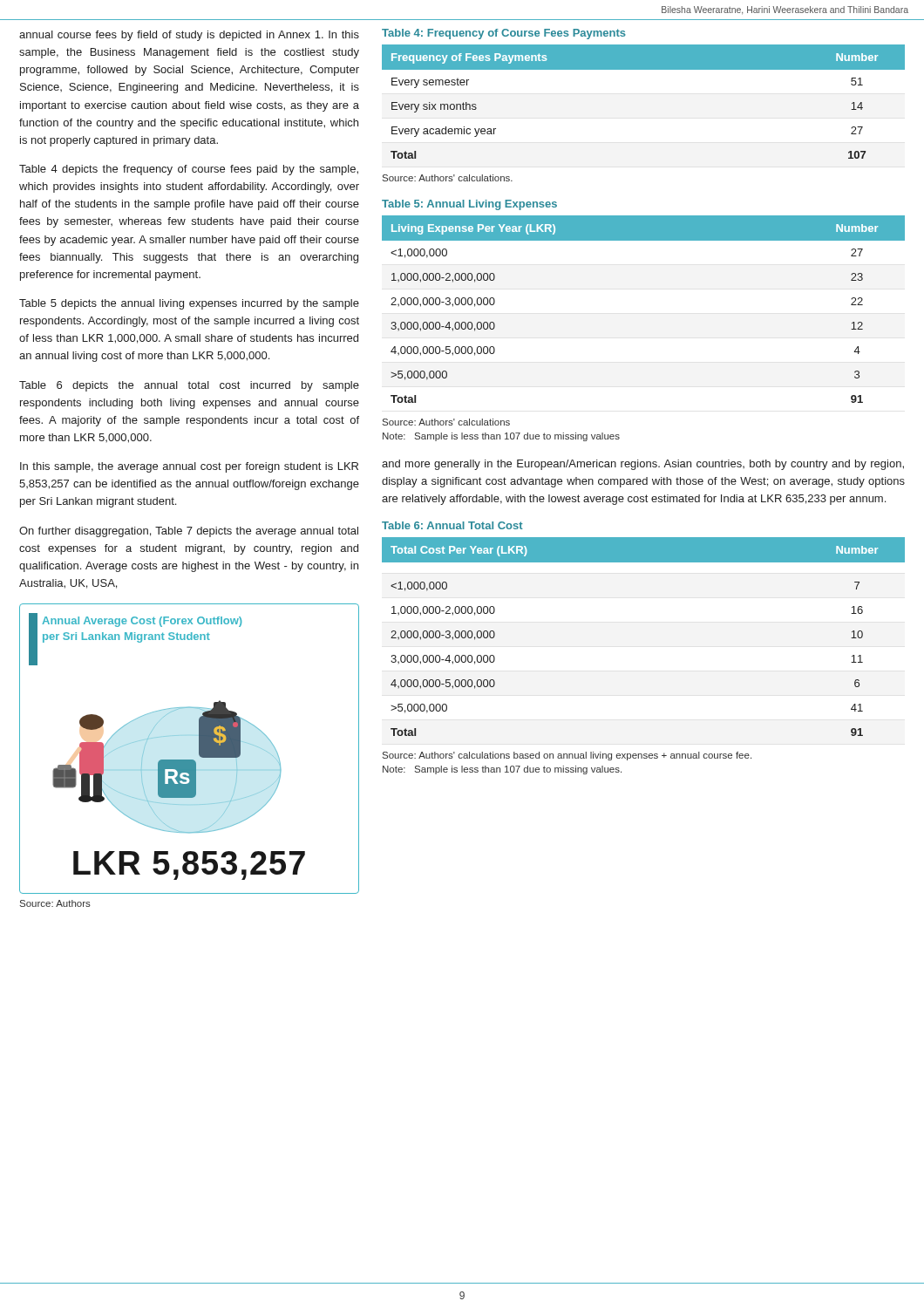
Task: Locate the table with the text "Every academic year"
Action: pos(643,106)
